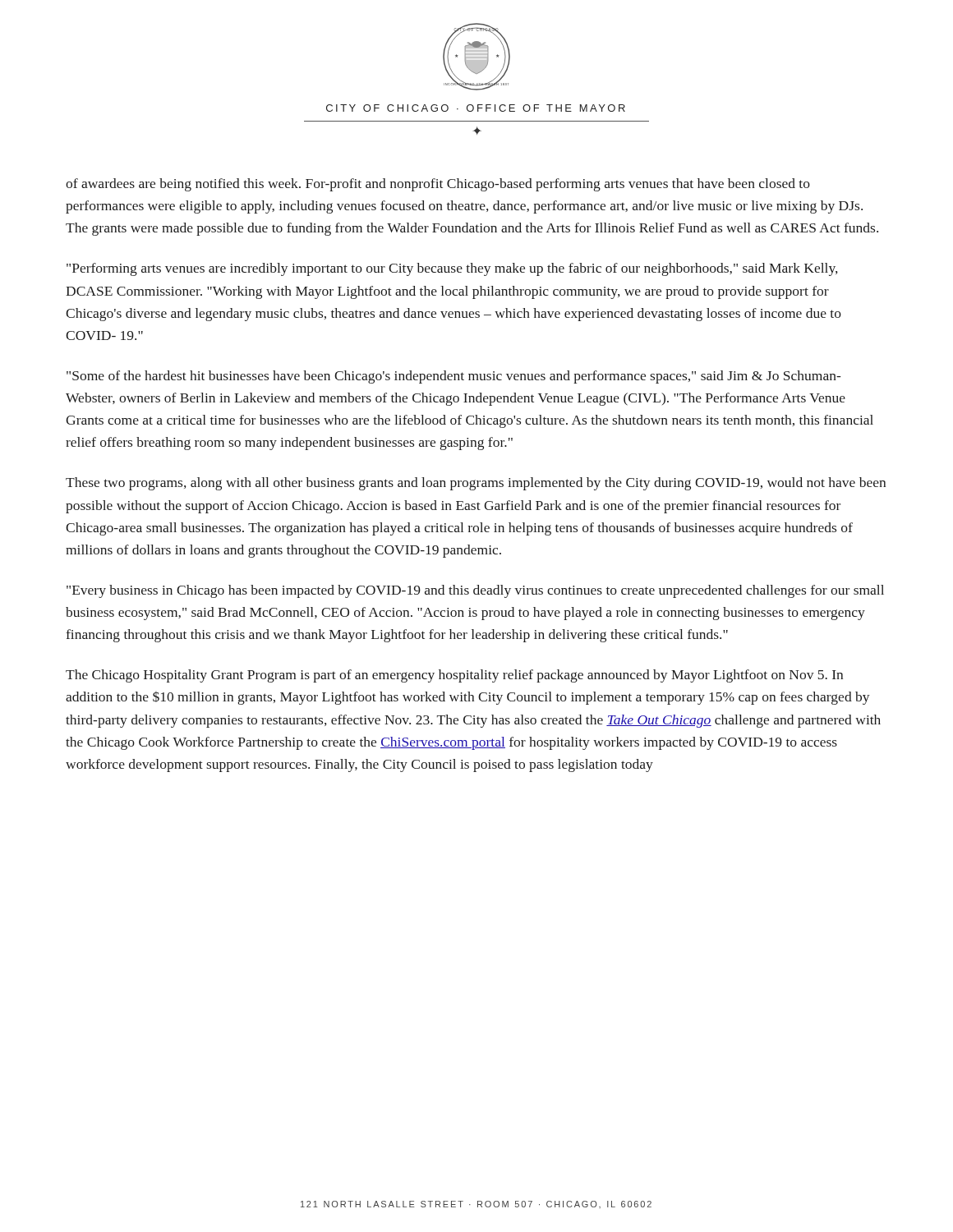Click on the passage starting "These two programs, along with all other business"
Screen dimensions: 1232x953
coord(476,516)
